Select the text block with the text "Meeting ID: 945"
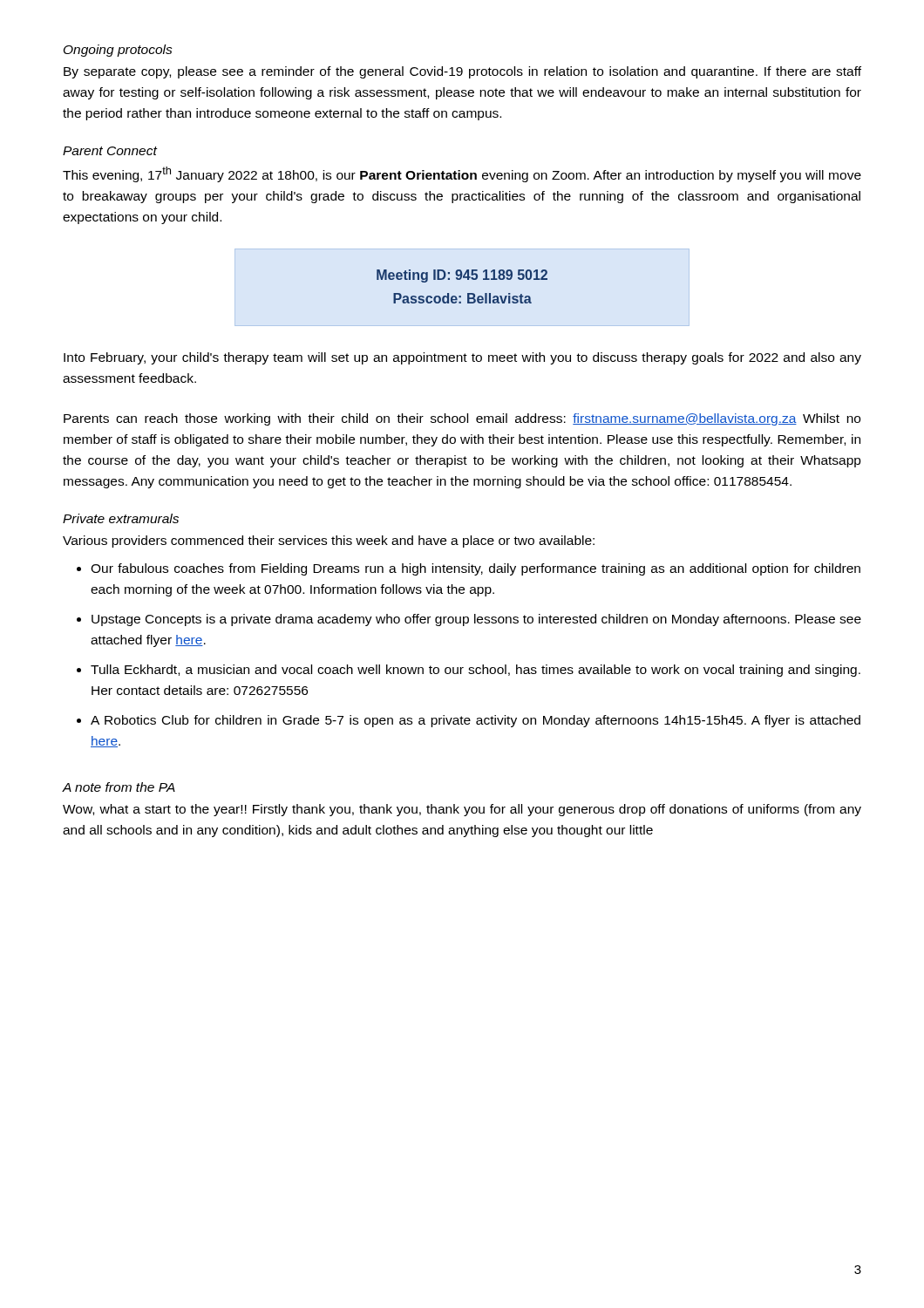Screen dimensions: 1308x924 pyautogui.click(x=462, y=287)
